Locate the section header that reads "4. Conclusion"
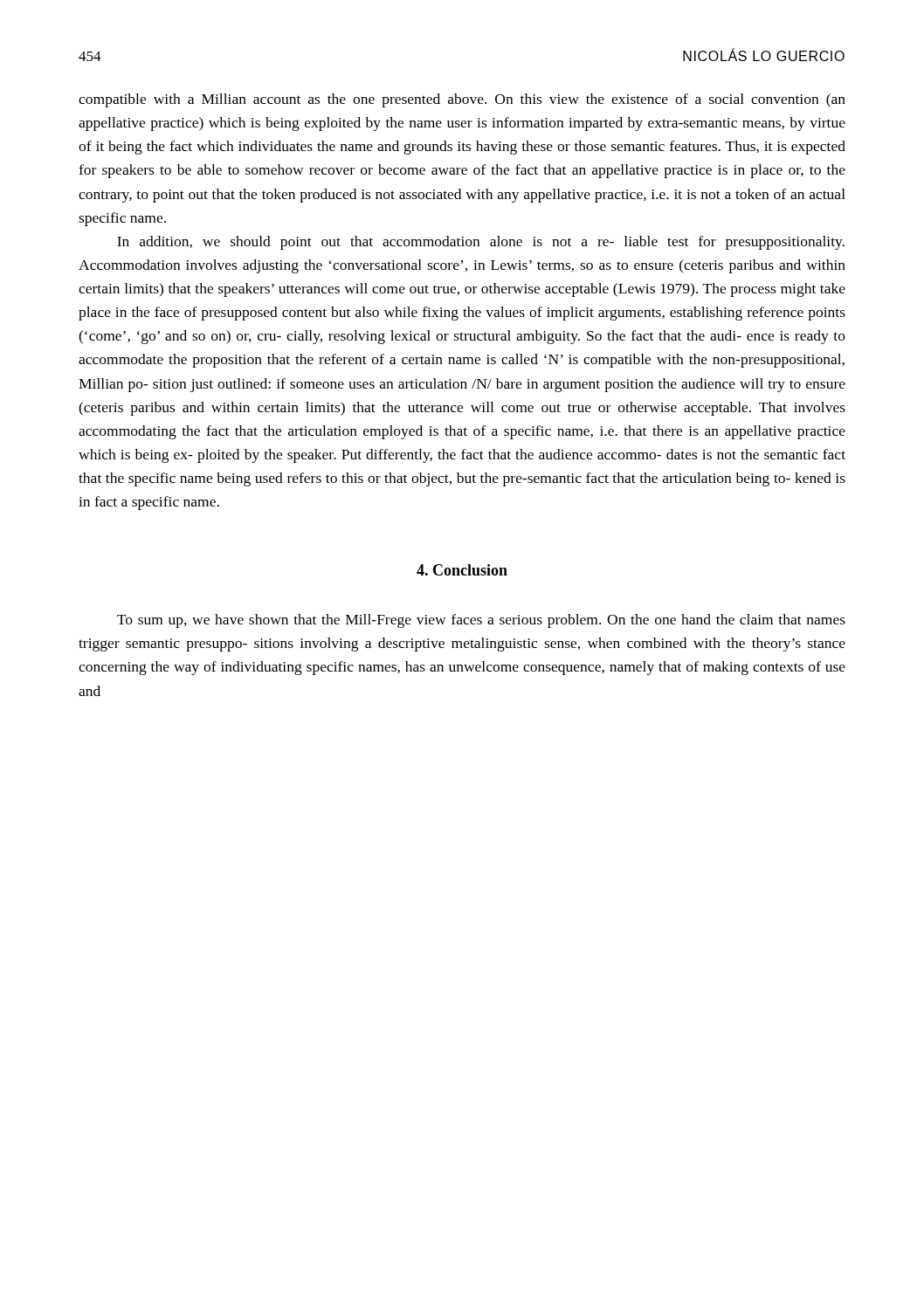The height and width of the screenshot is (1310, 924). click(462, 571)
